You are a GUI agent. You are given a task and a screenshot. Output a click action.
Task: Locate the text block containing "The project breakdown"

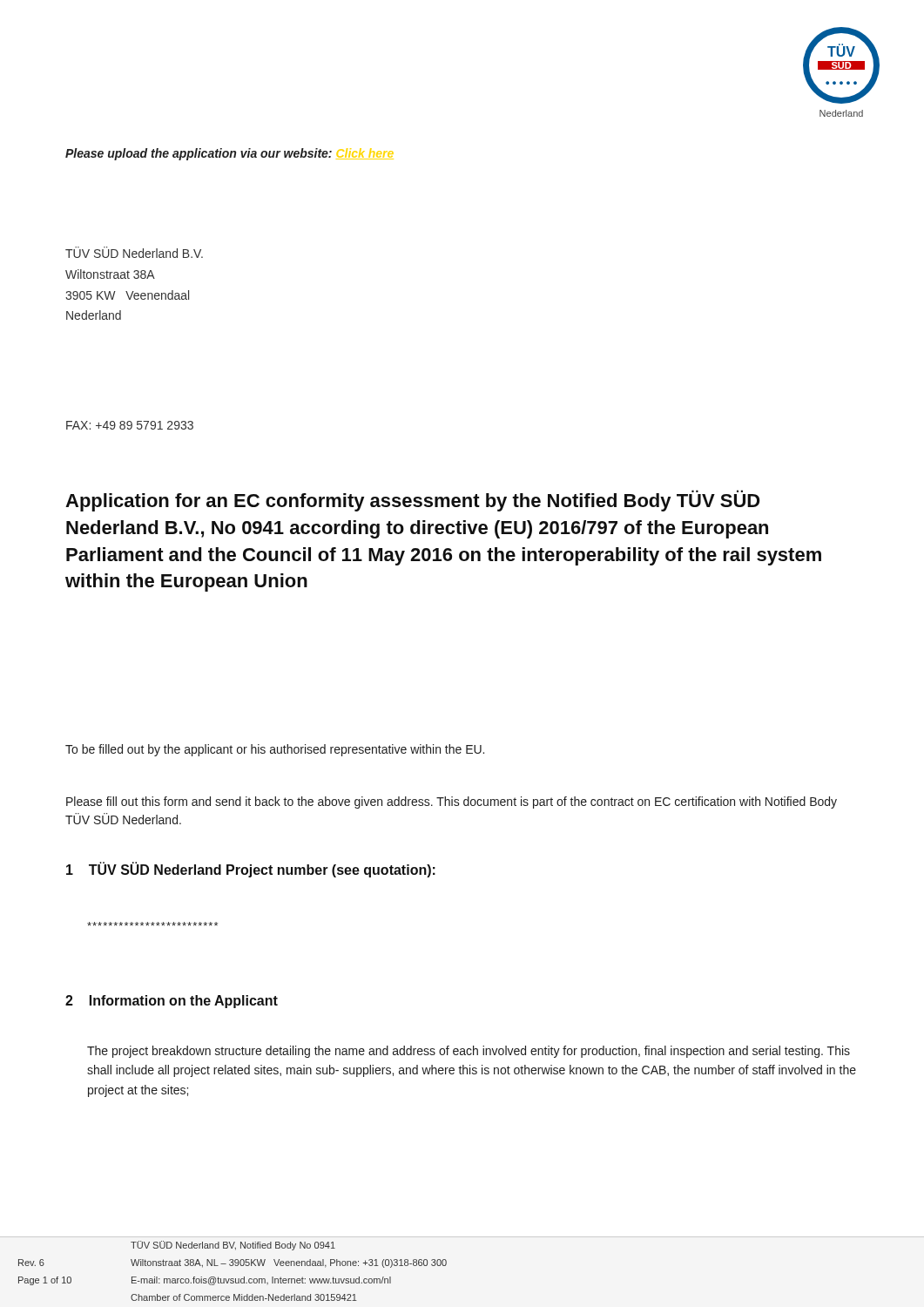[472, 1070]
